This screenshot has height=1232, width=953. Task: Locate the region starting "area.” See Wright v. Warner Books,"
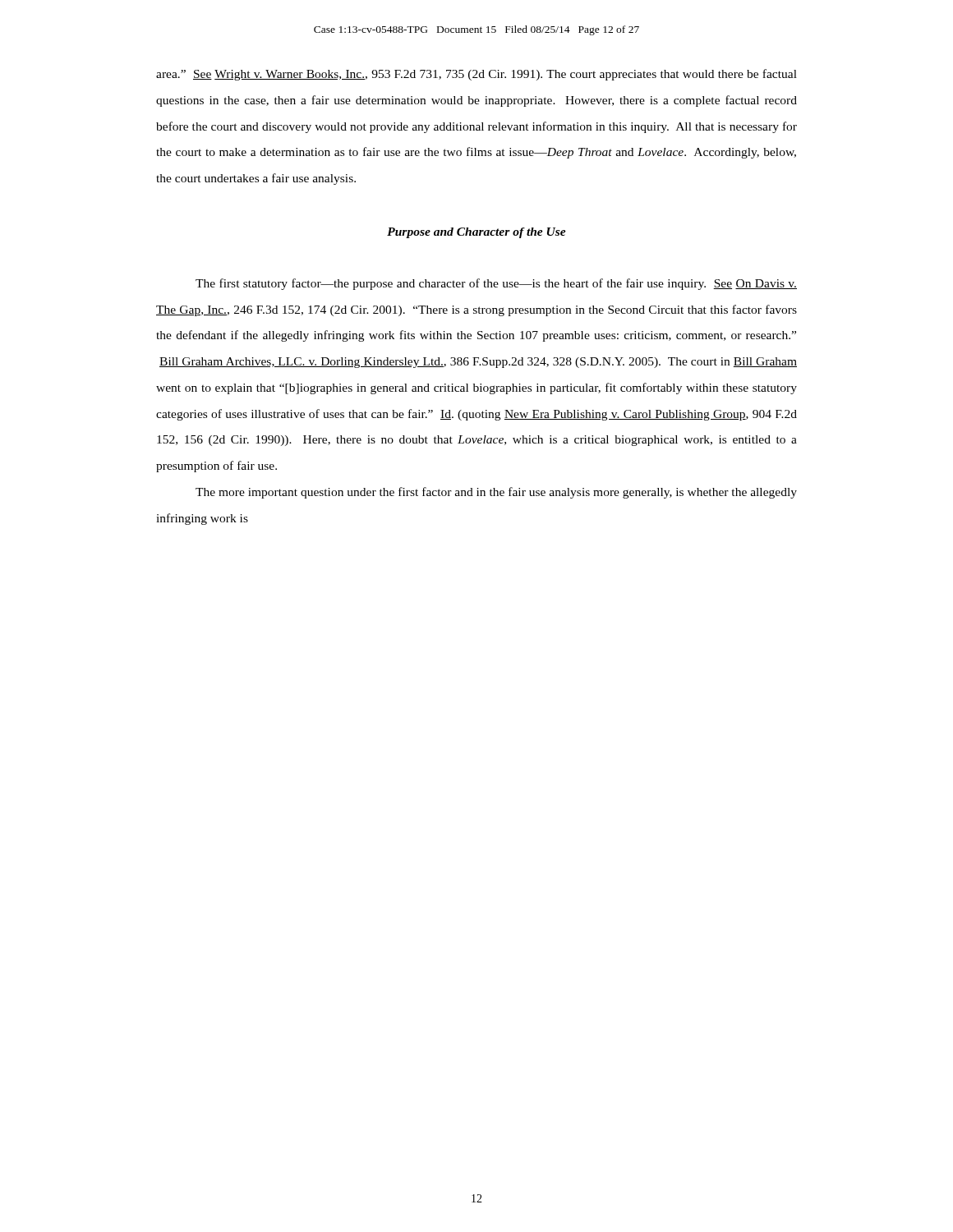476,126
